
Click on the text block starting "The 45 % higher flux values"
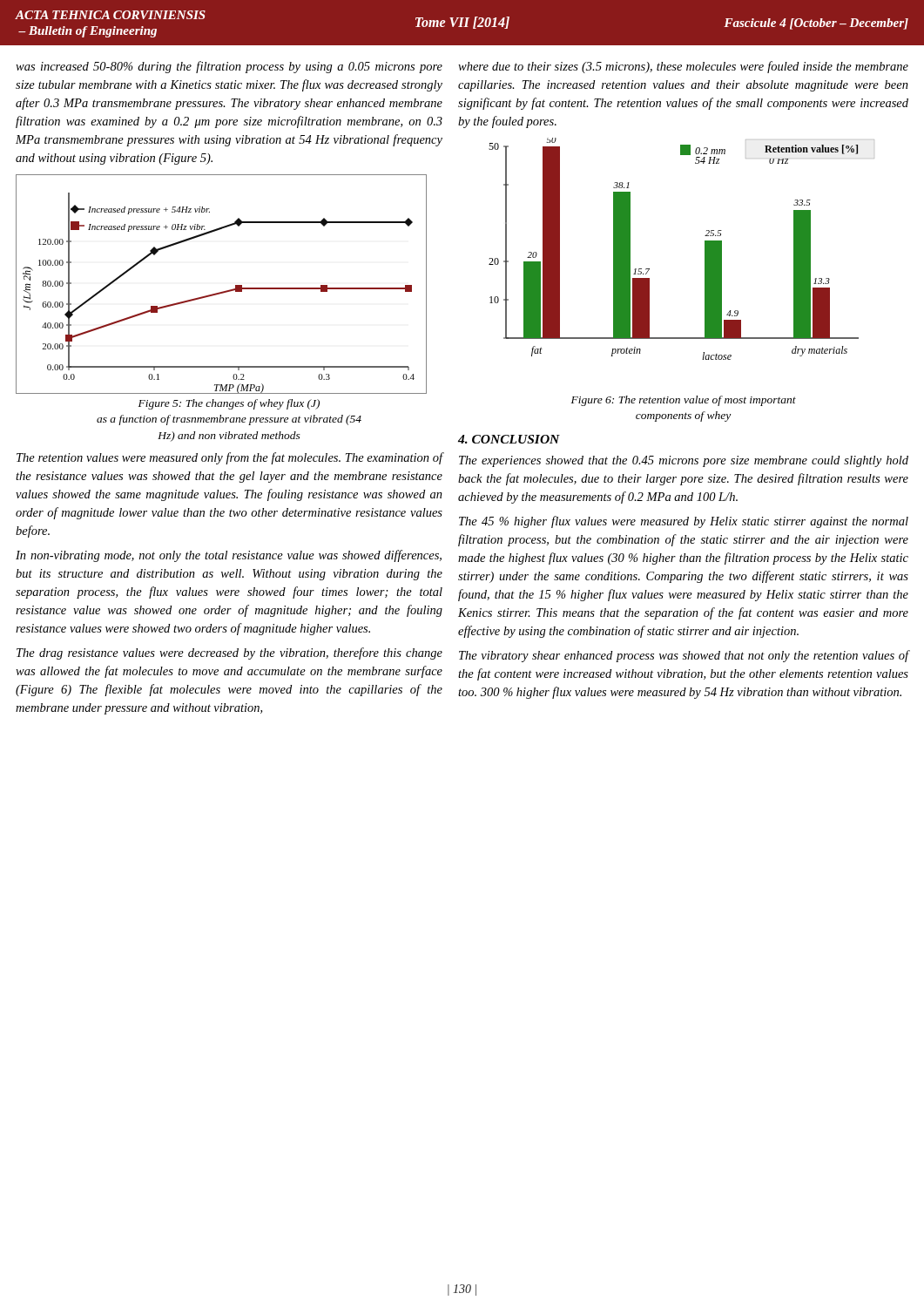[683, 576]
